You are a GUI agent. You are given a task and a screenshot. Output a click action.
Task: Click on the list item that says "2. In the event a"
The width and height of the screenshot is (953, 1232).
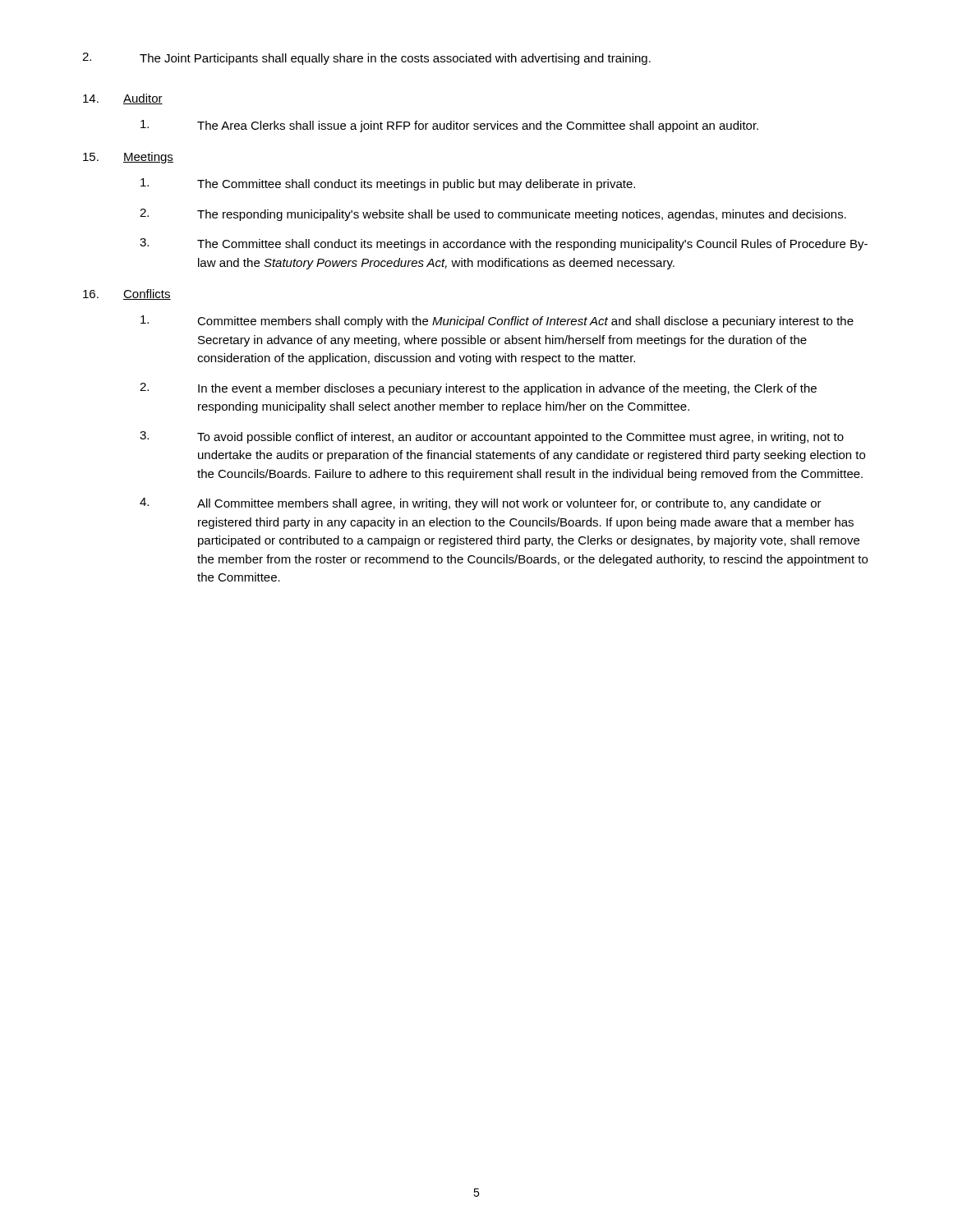pos(505,398)
